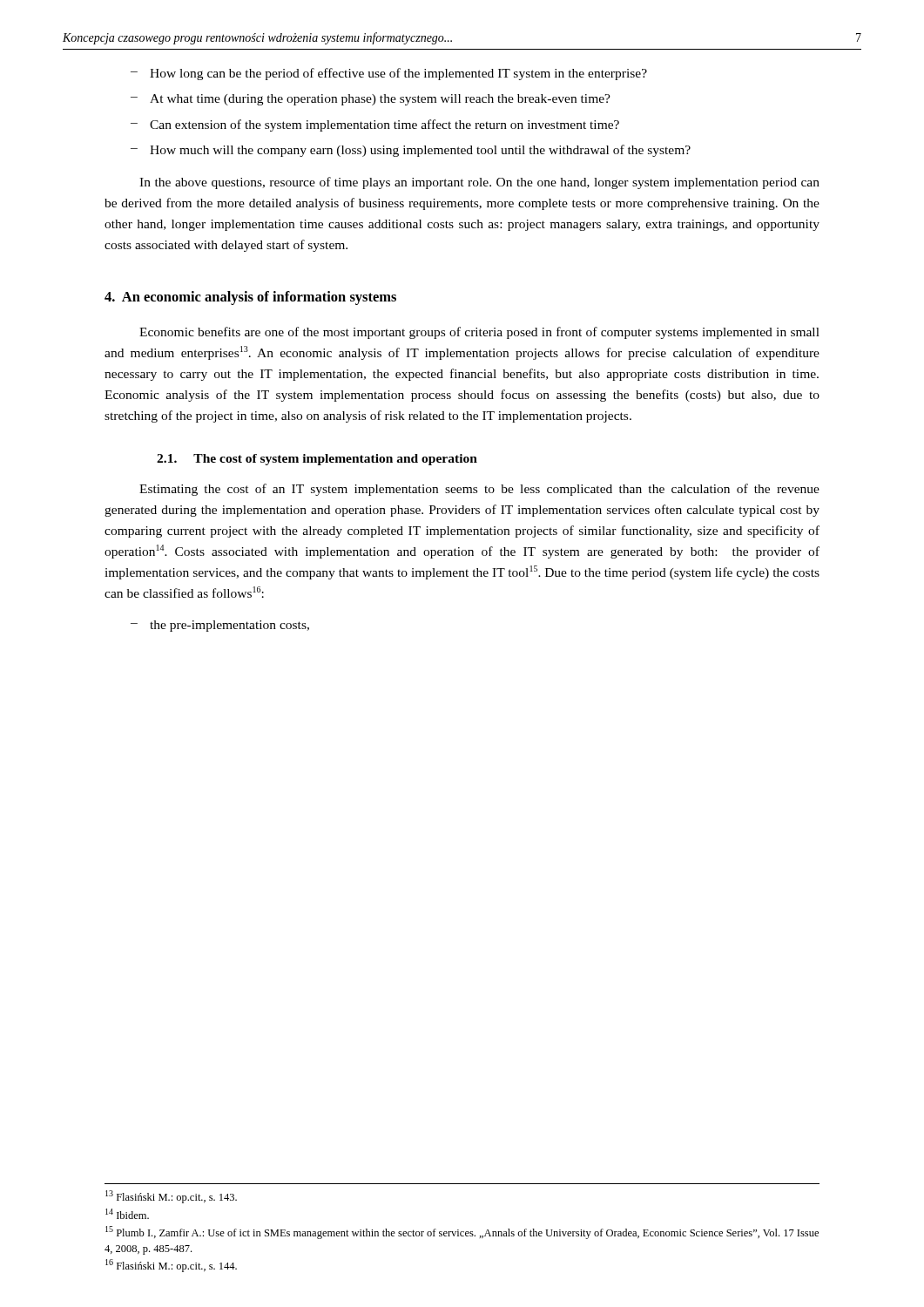This screenshot has width=924, height=1307.
Task: Locate the region starting "– the pre-implementation costs,"
Action: (220, 626)
